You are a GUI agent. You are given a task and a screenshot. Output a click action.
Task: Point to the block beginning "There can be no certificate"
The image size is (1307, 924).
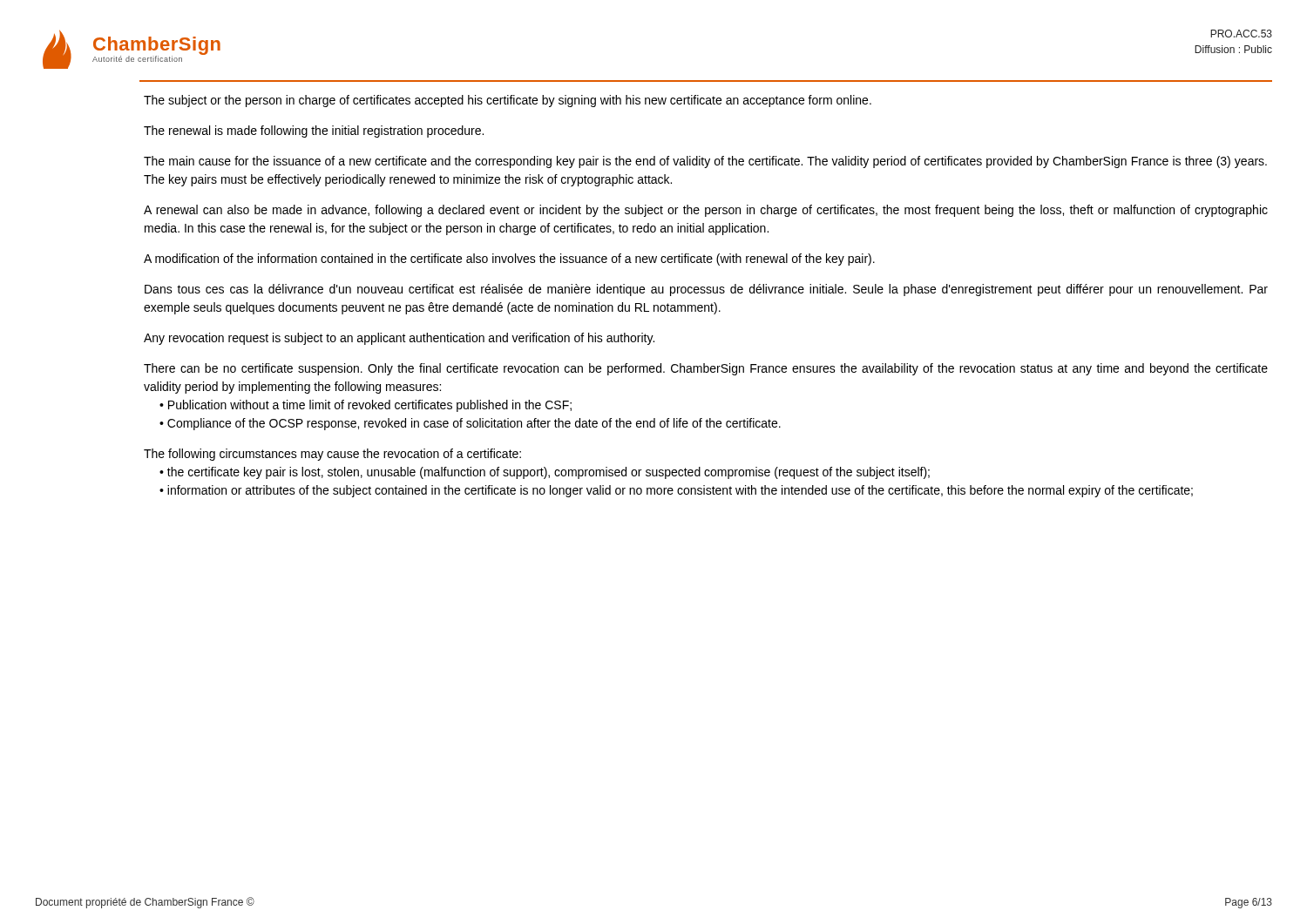[706, 369]
